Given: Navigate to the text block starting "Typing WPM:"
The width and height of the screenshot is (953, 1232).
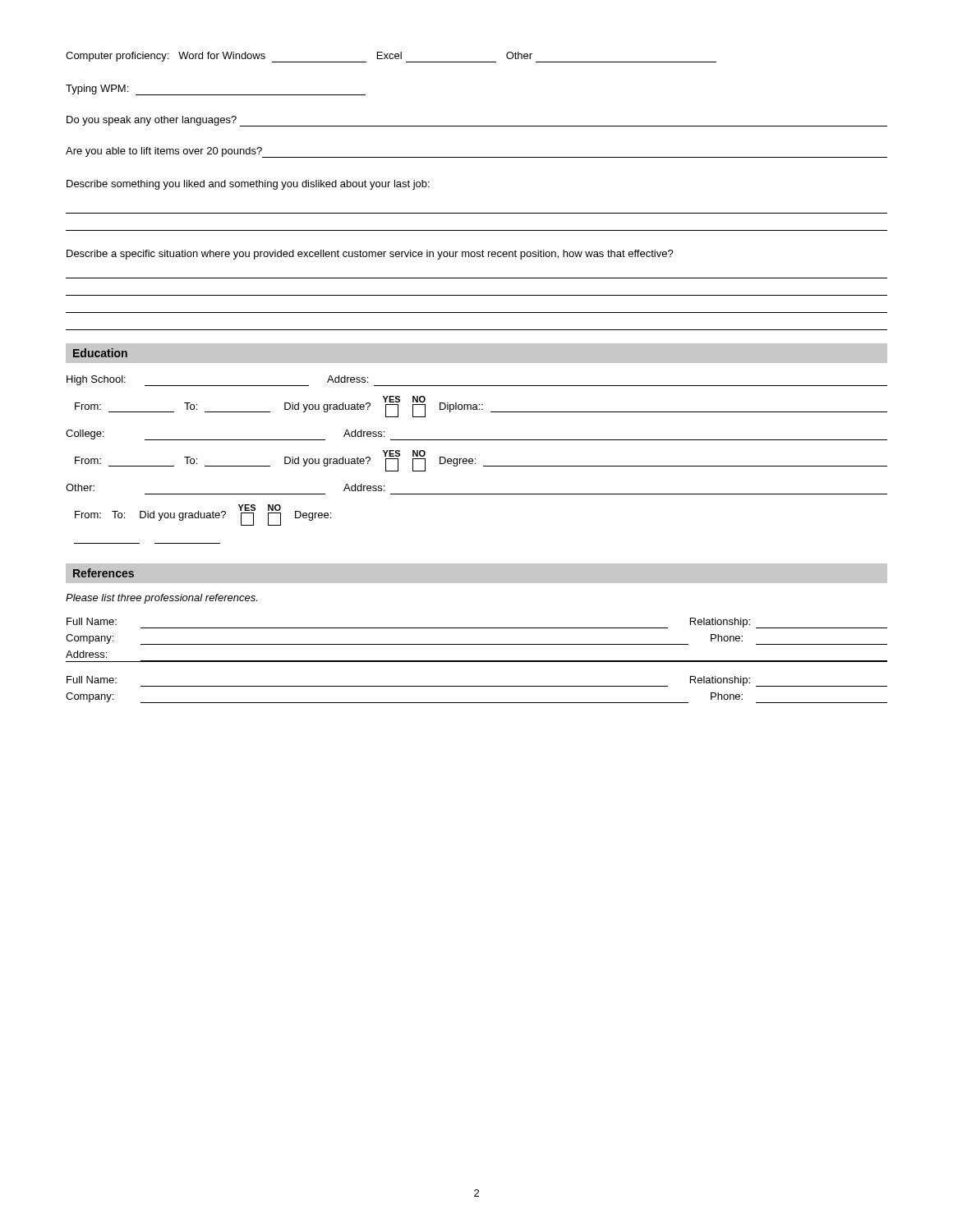Looking at the screenshot, I should pos(215,89).
